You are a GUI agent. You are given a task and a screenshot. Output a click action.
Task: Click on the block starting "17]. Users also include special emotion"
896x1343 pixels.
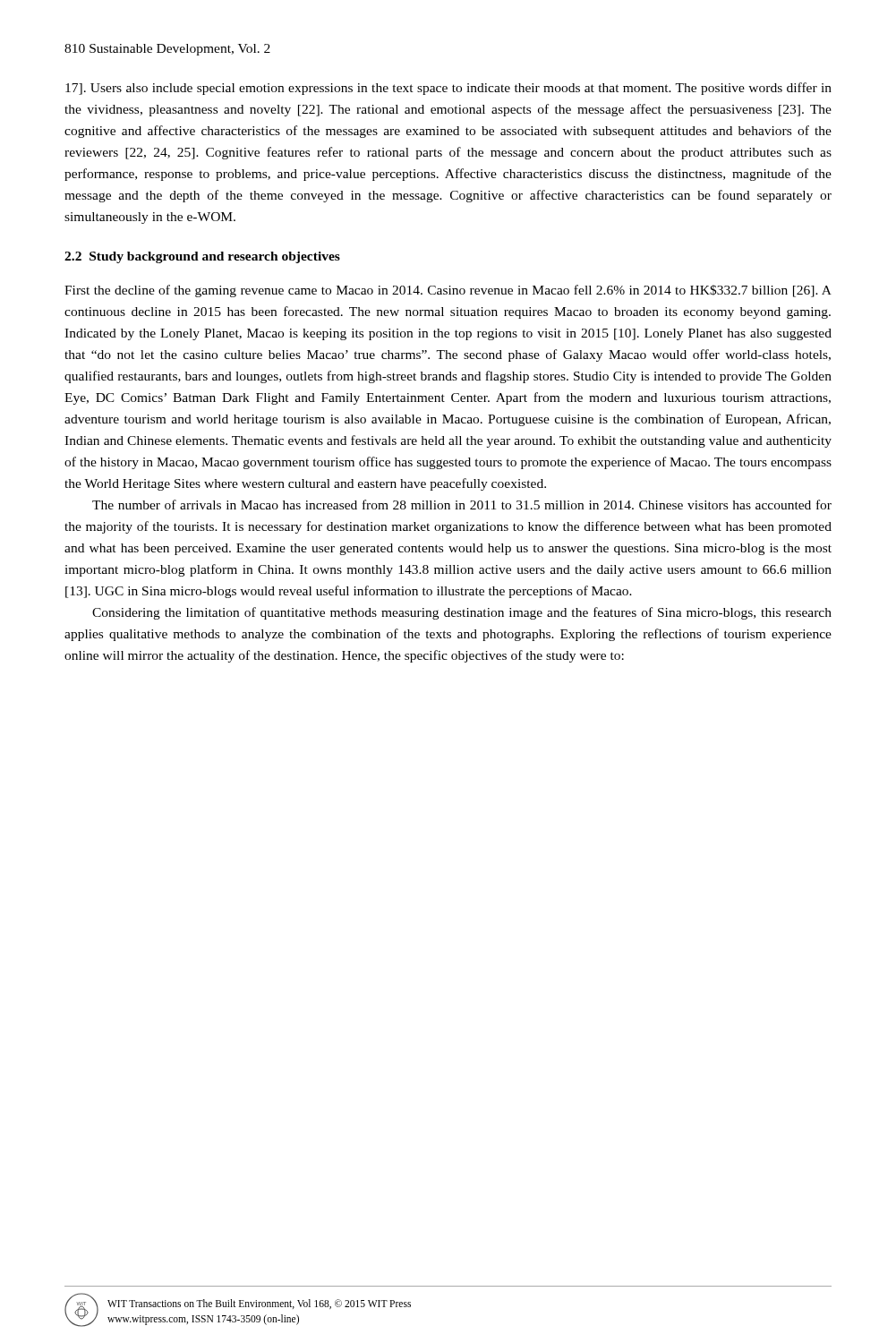coord(448,152)
